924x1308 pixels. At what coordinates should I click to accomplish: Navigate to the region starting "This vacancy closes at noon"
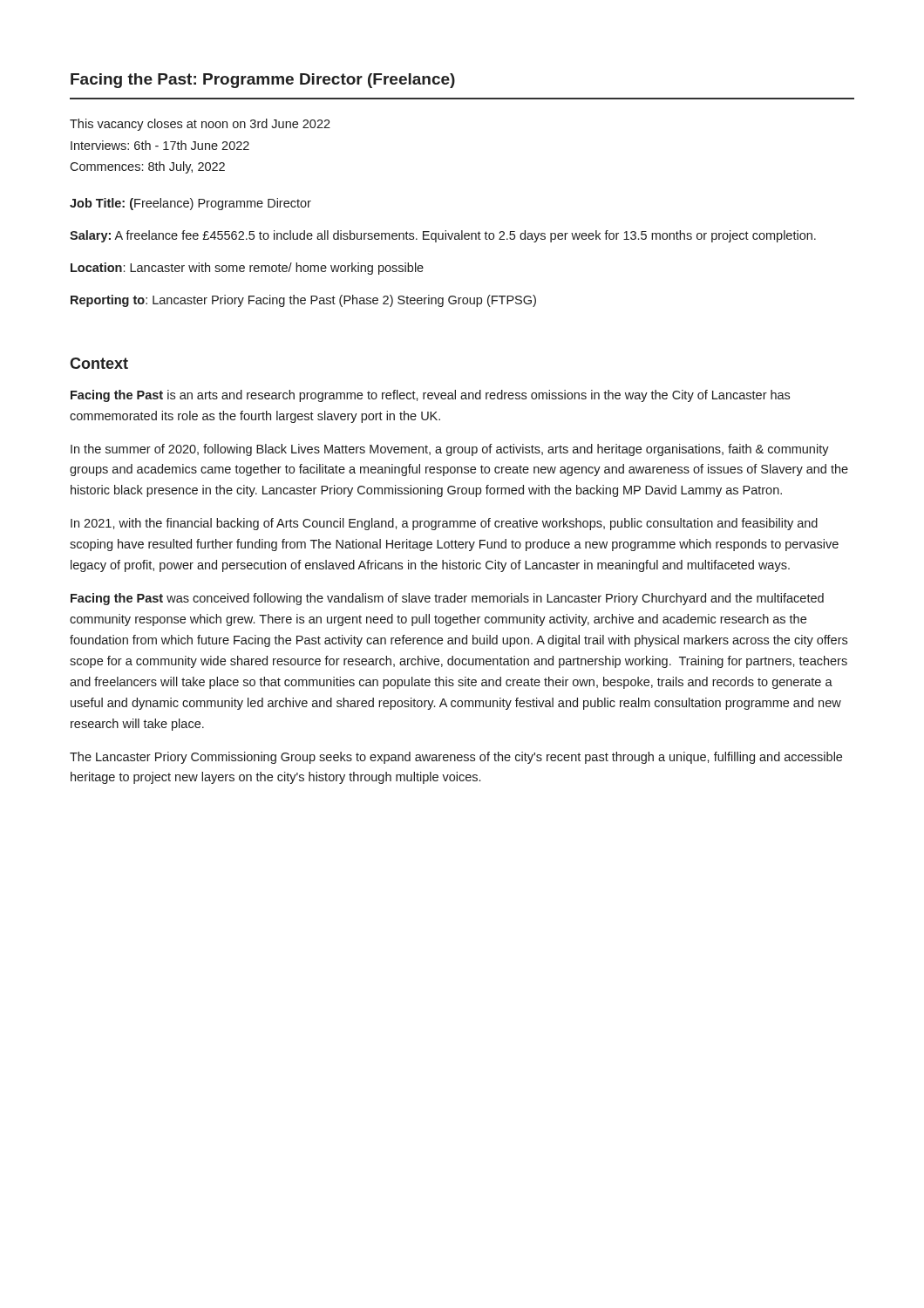(x=200, y=145)
